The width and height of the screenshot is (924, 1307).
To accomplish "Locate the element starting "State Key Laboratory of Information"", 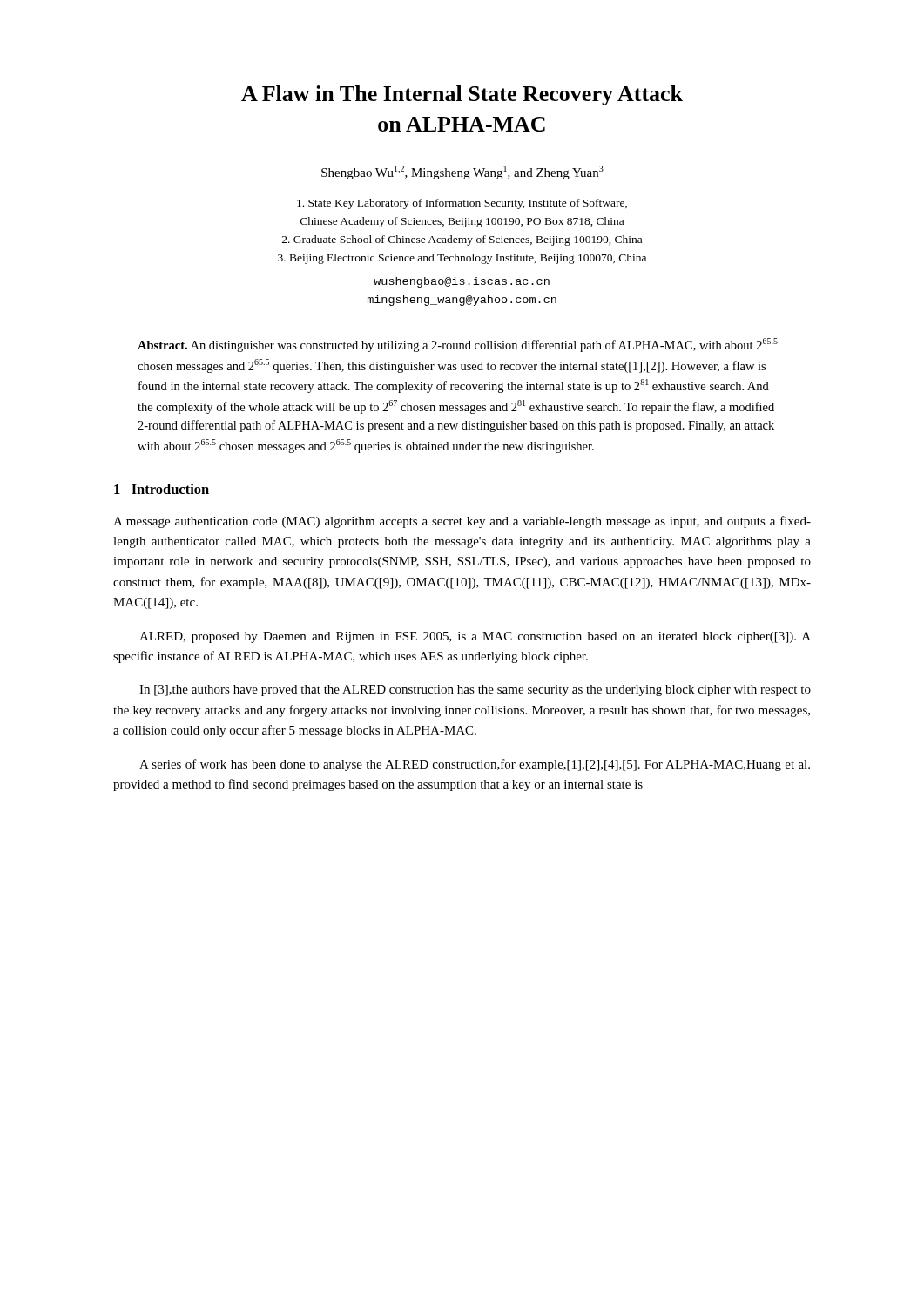I will coord(462,230).
